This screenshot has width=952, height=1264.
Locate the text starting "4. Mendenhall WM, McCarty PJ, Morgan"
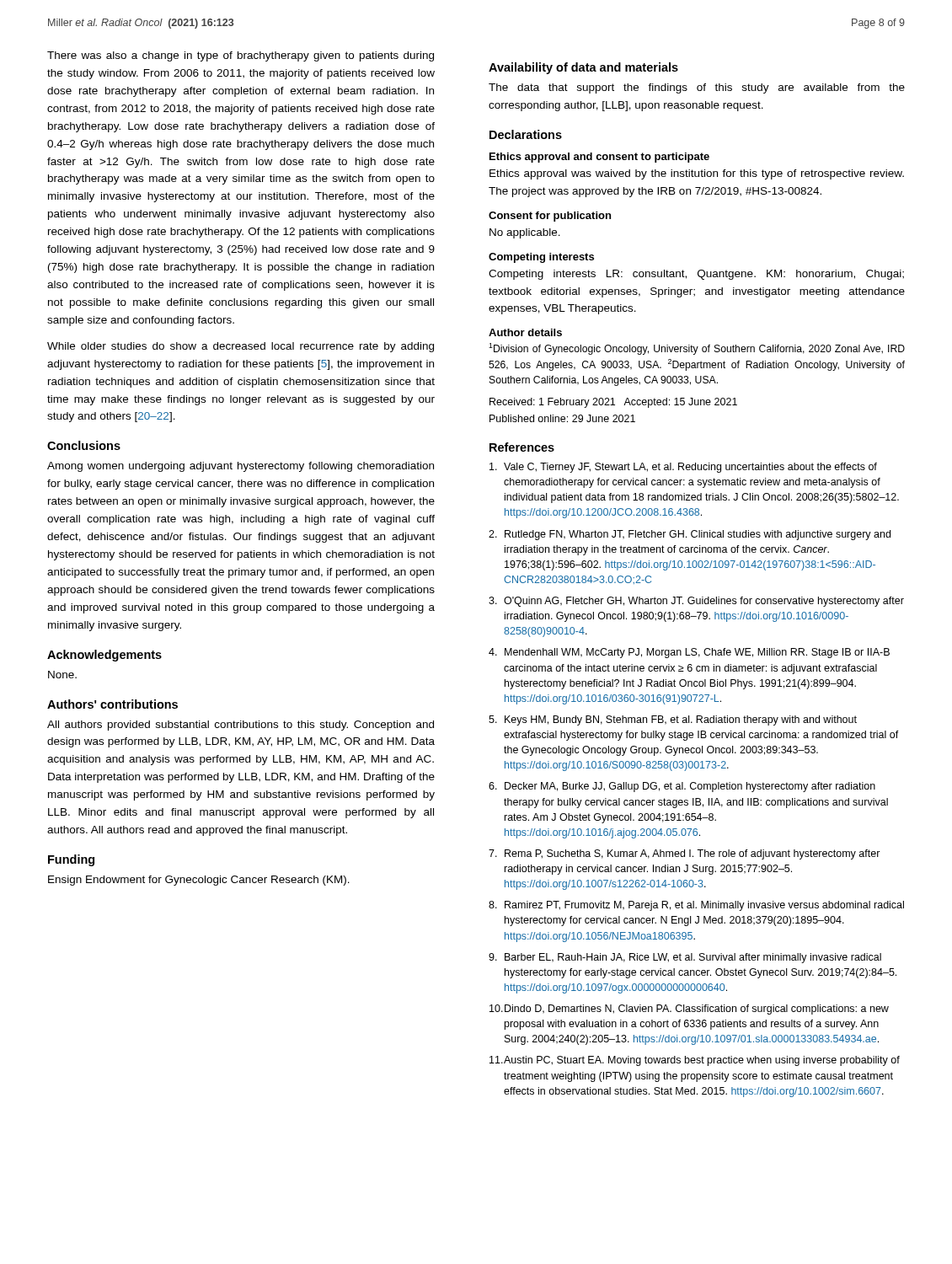tap(697, 676)
